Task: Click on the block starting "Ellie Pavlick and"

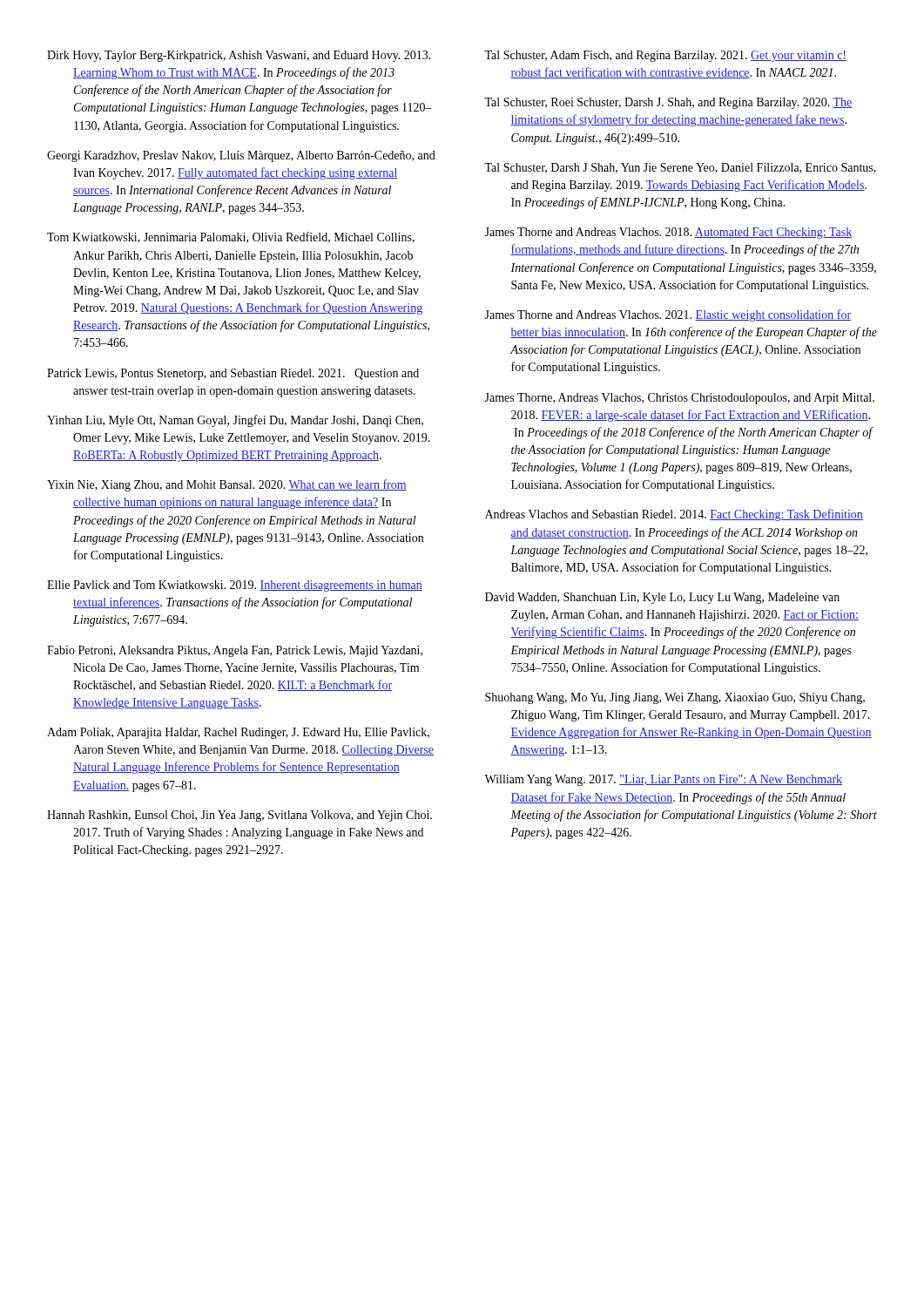Action: coord(235,603)
